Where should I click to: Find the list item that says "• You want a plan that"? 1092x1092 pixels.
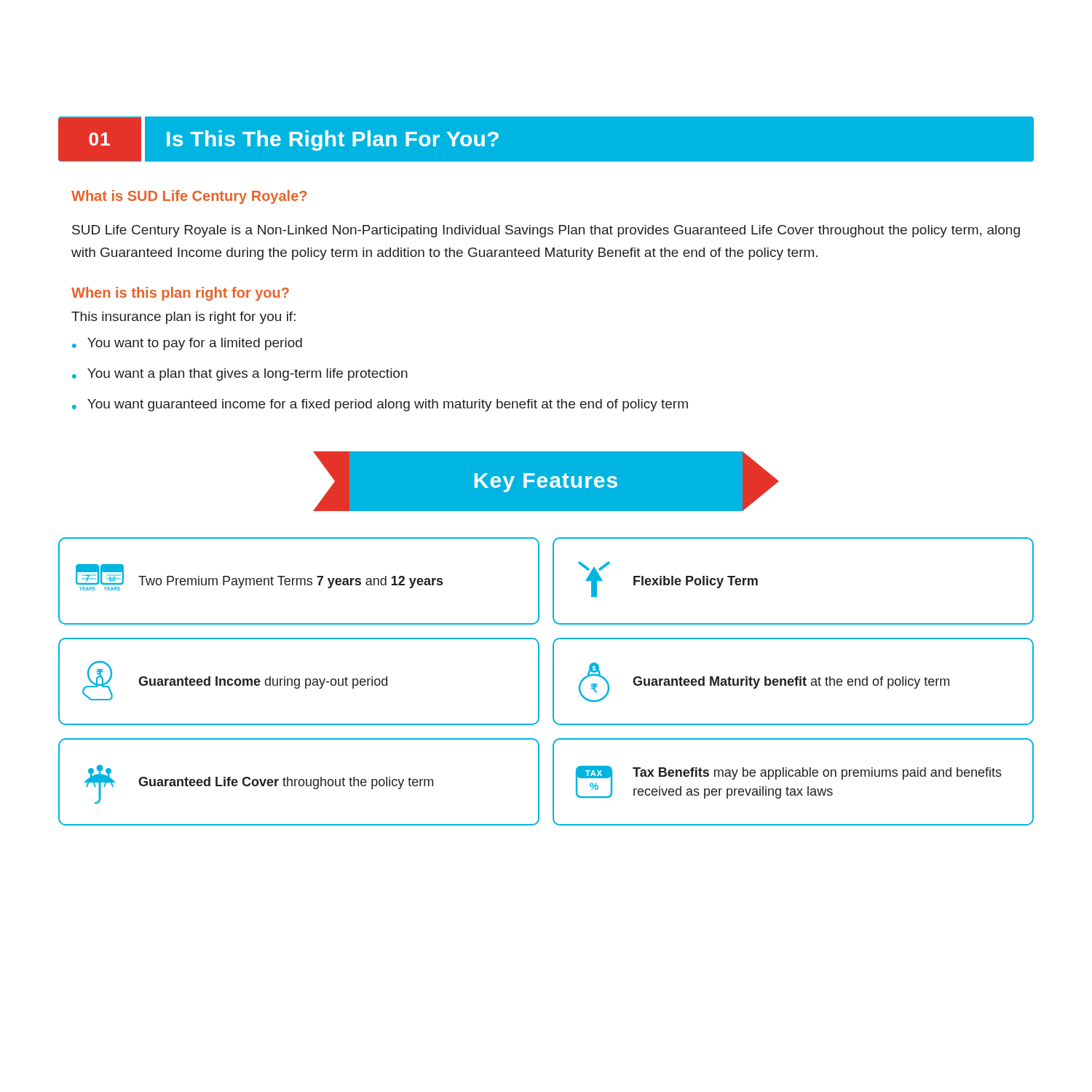pyautogui.click(x=240, y=375)
